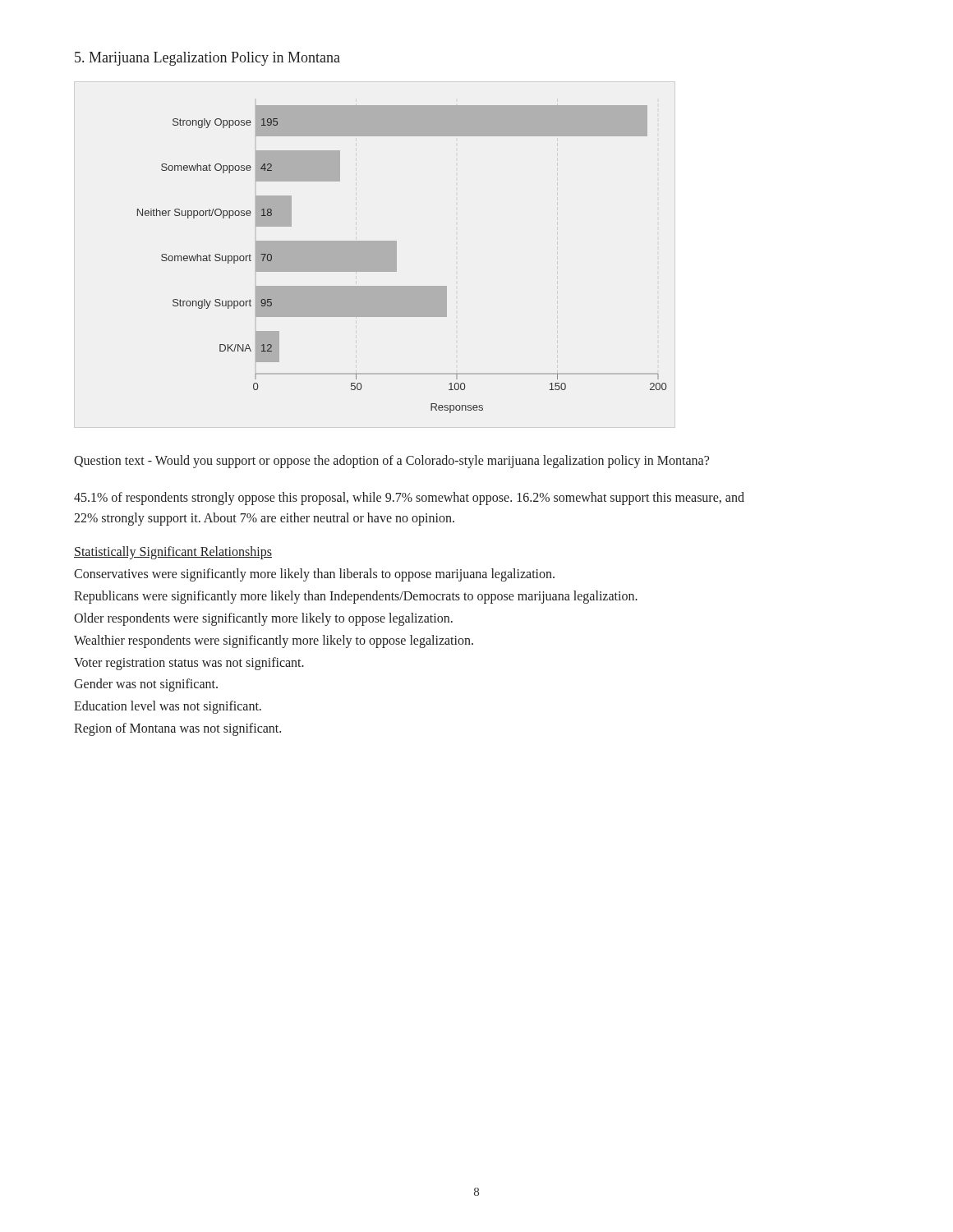Click on the list item that reads "Older respondents were significantly"
Screen dimensions: 1232x953
pos(264,618)
